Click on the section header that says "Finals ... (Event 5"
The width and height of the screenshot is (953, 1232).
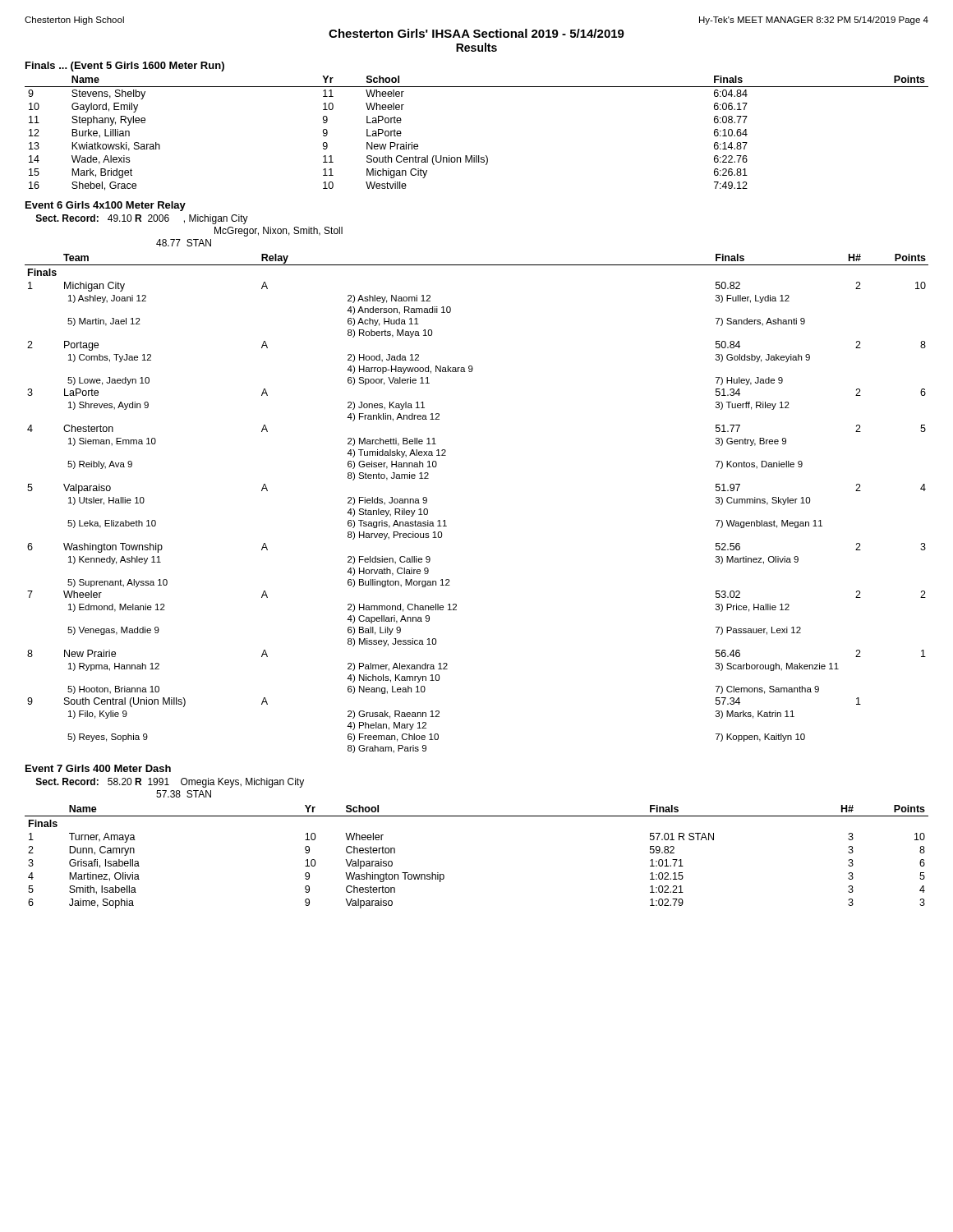tap(125, 65)
